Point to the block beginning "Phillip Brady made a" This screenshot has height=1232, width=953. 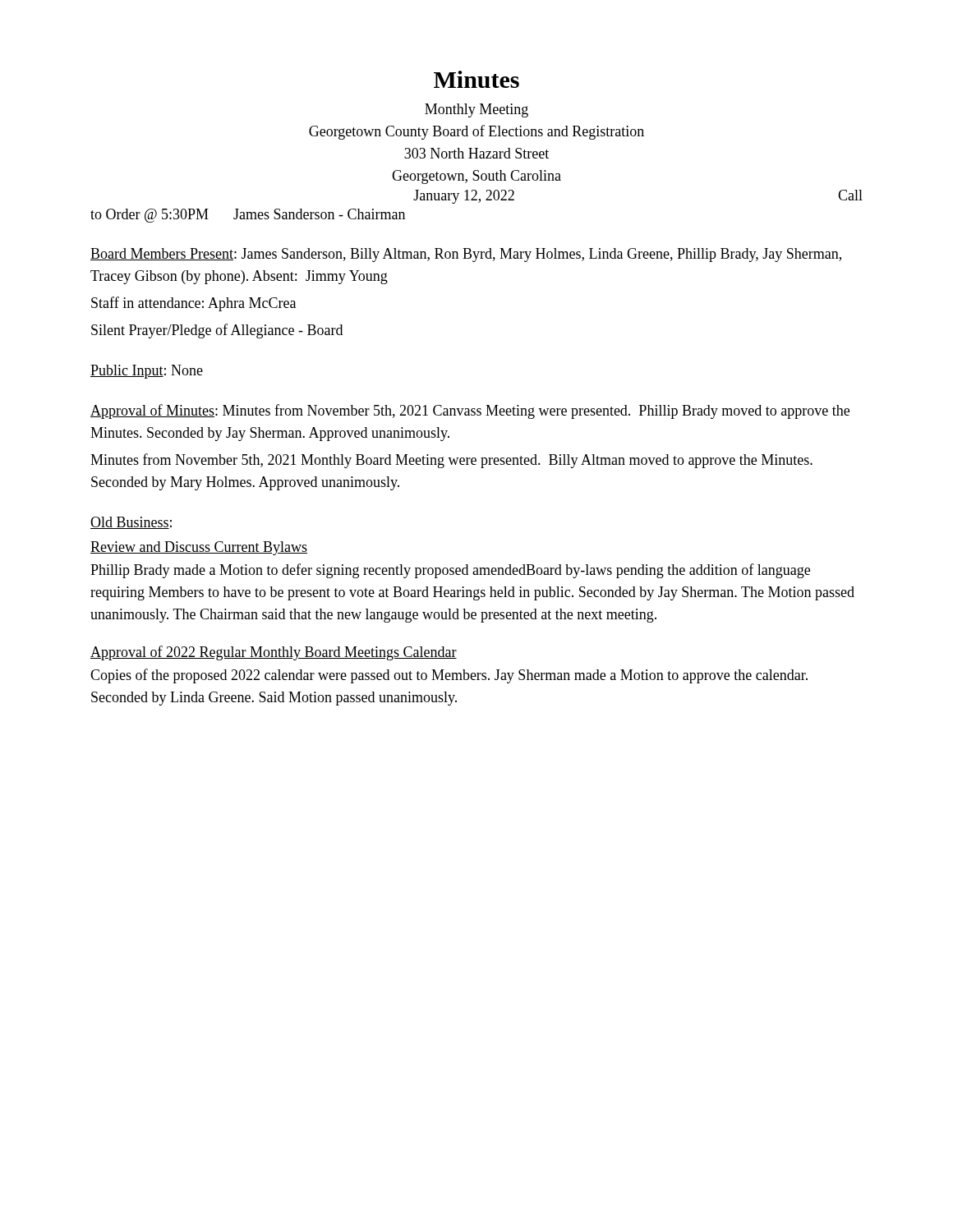476,593
